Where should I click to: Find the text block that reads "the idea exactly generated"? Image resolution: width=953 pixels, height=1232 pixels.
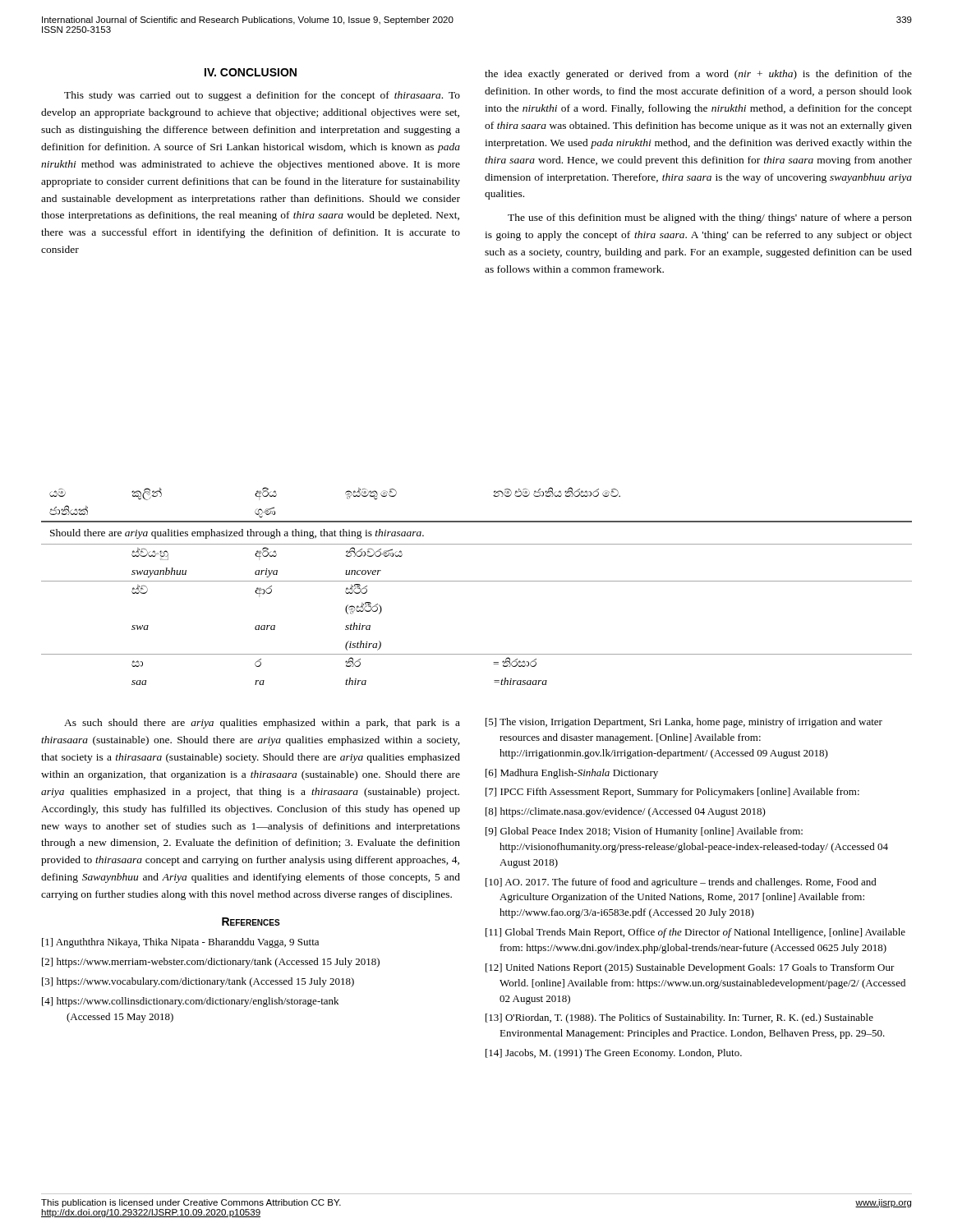tap(698, 172)
